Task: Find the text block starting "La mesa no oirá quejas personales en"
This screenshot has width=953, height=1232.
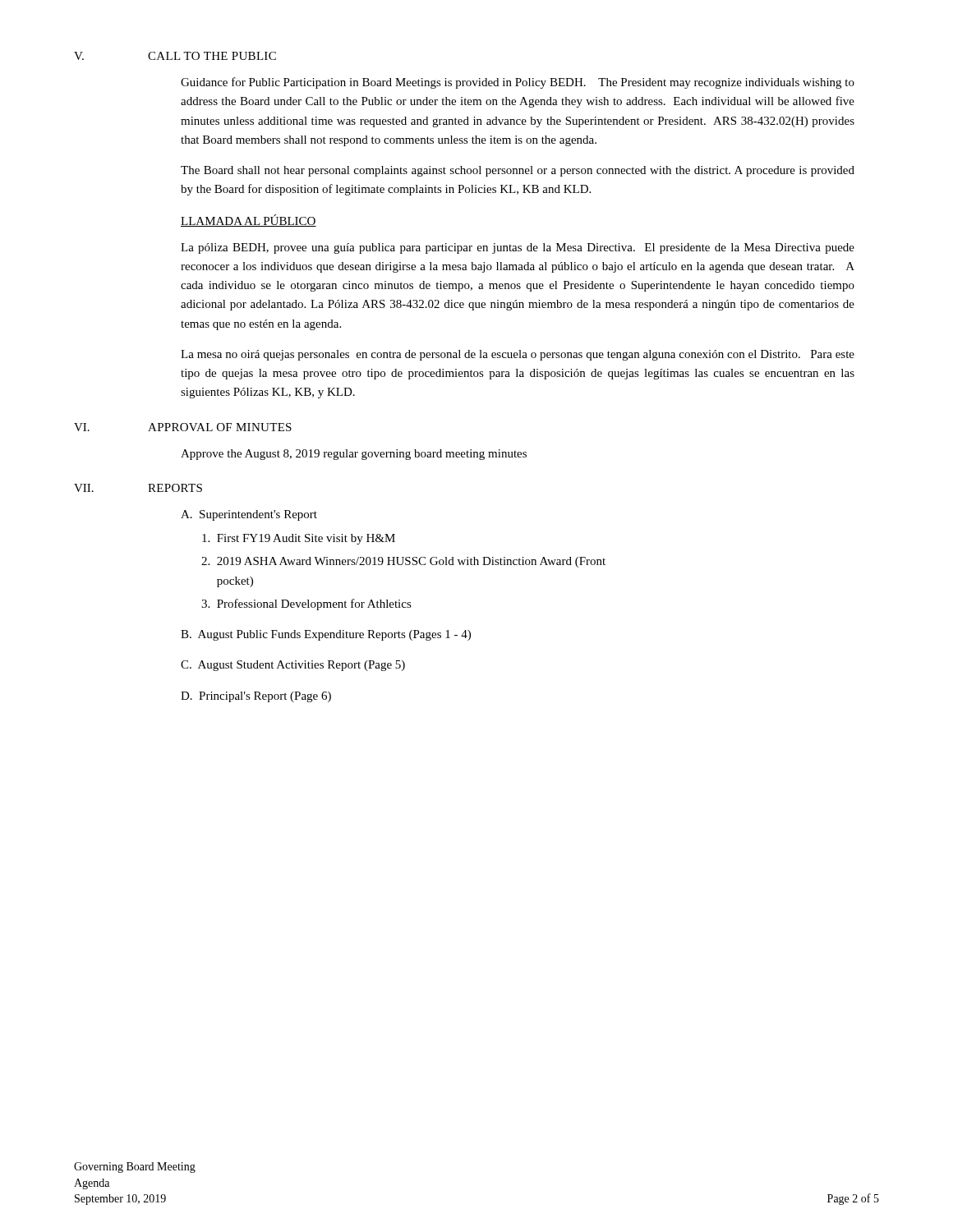Action: pyautogui.click(x=518, y=373)
